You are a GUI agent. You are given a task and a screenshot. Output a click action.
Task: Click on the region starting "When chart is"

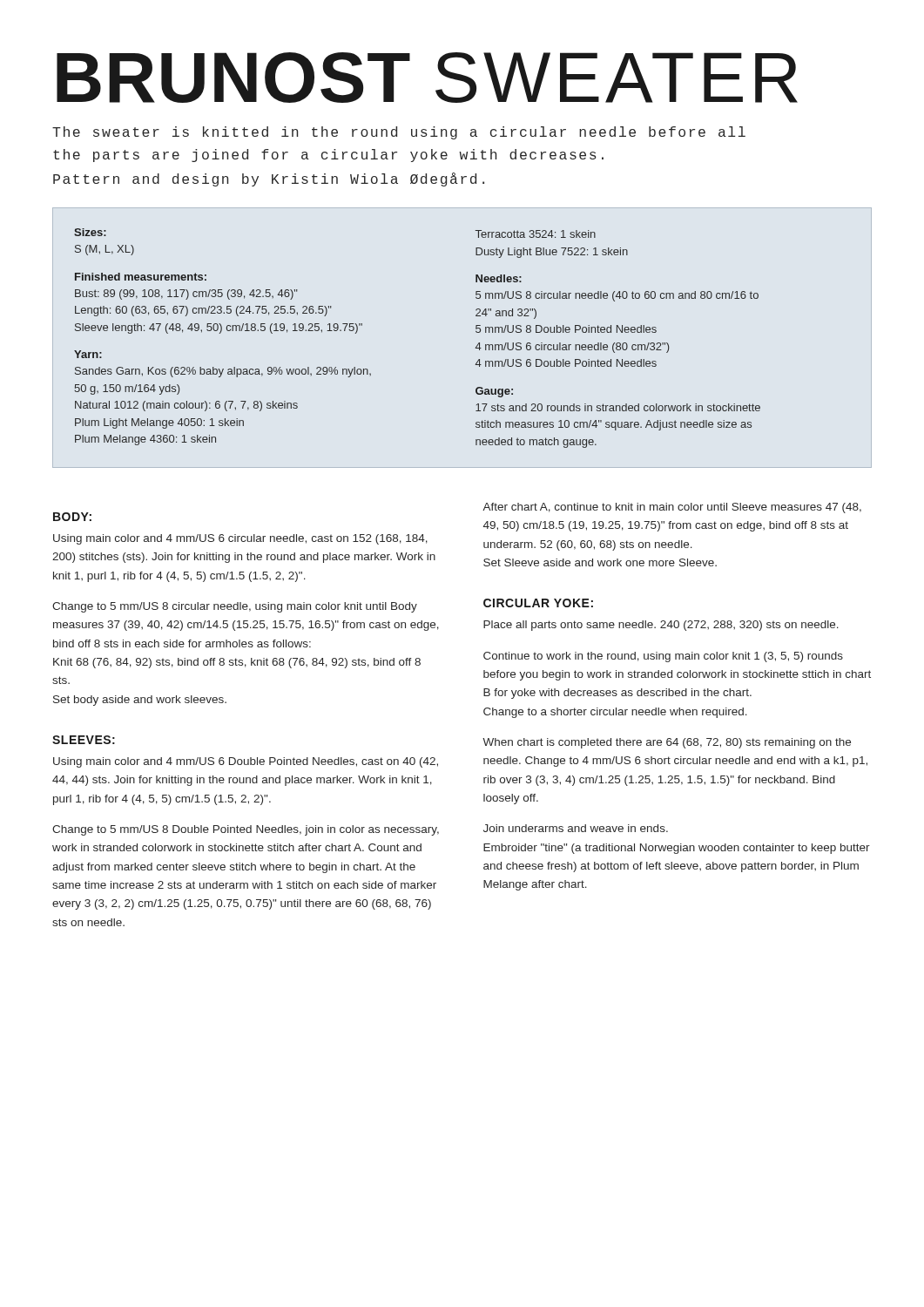pos(677,770)
